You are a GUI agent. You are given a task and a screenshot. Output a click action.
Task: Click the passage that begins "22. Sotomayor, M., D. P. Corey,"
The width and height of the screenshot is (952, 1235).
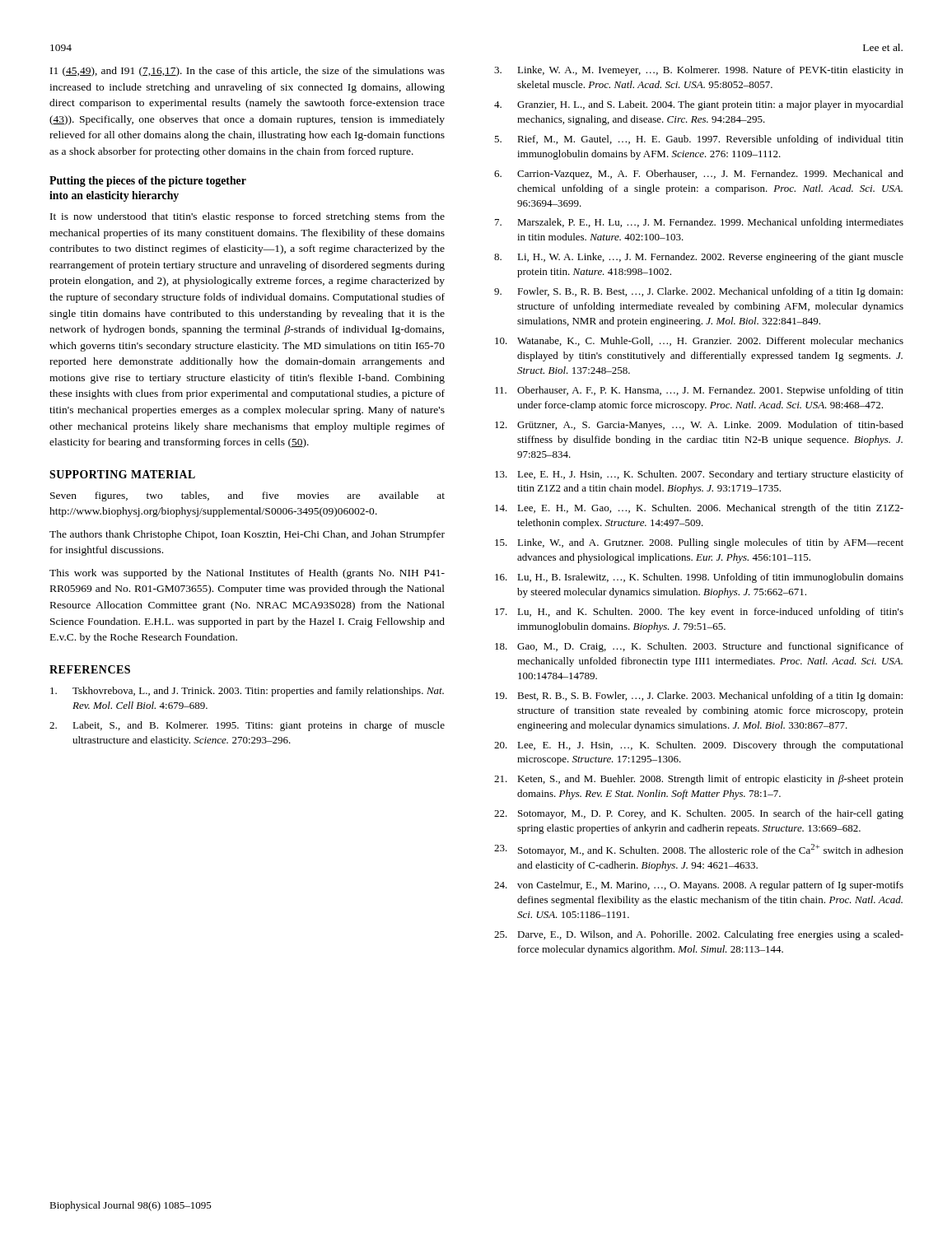699,821
